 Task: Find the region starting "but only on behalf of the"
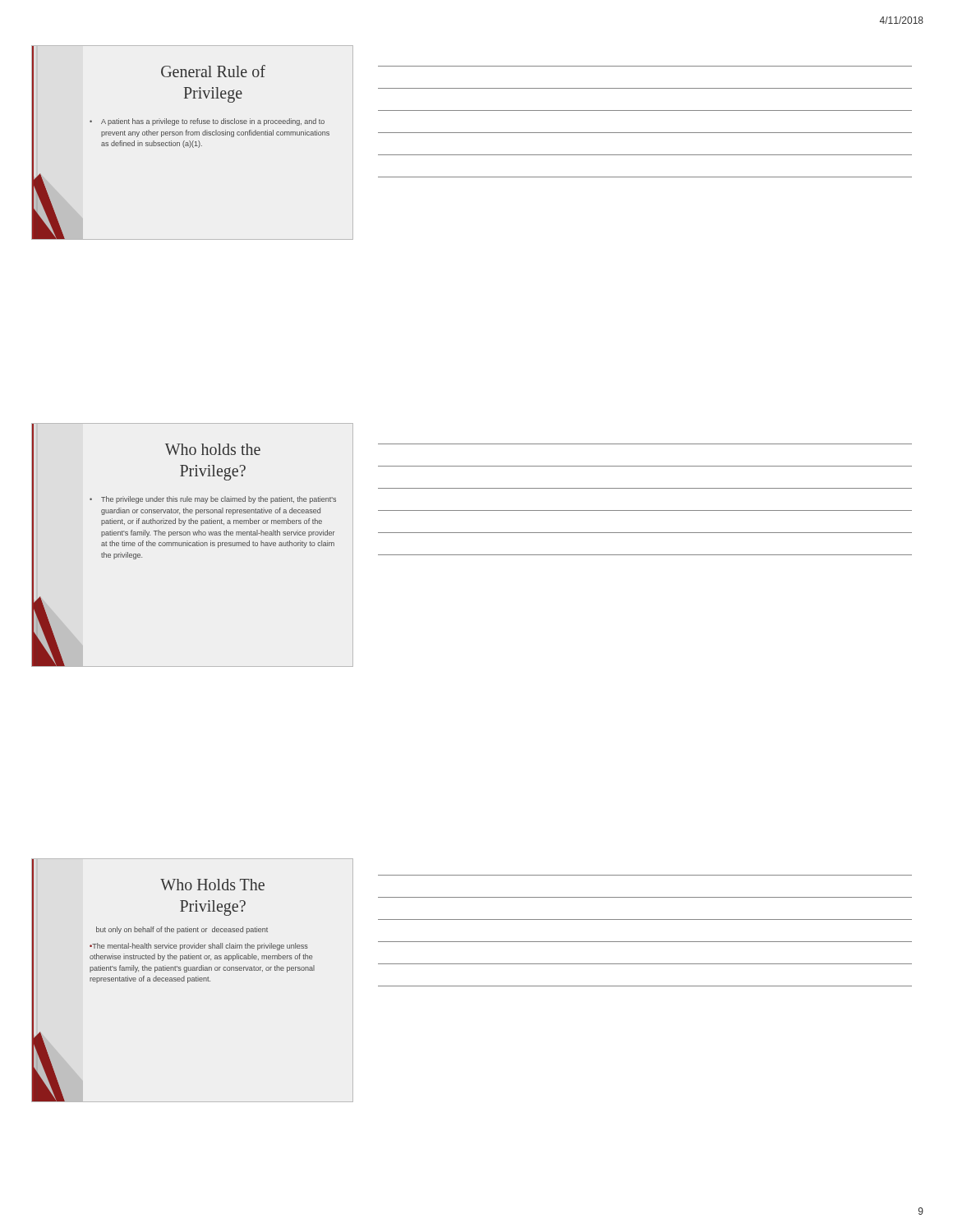pos(179,930)
